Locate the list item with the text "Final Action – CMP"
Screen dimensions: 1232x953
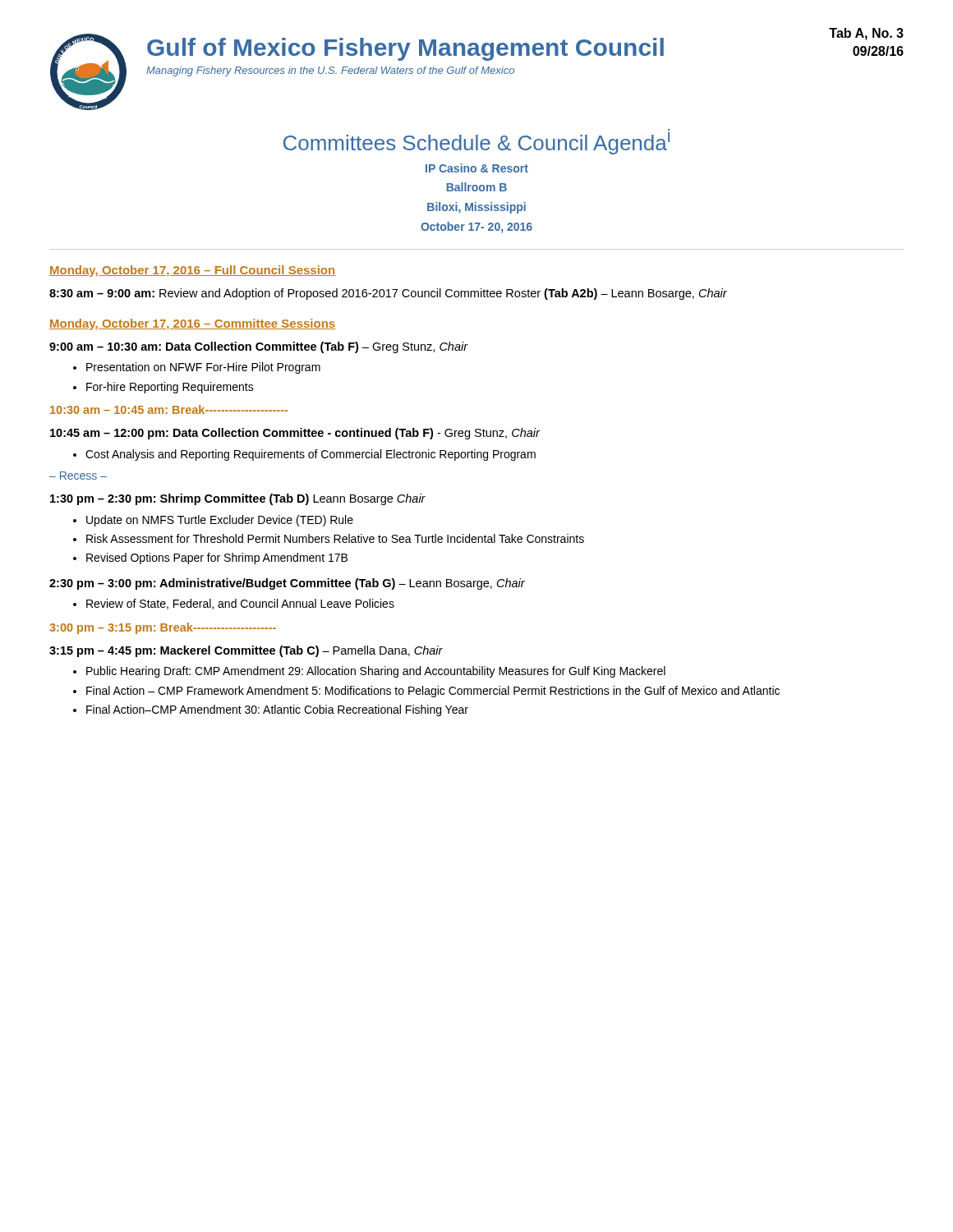pos(433,690)
